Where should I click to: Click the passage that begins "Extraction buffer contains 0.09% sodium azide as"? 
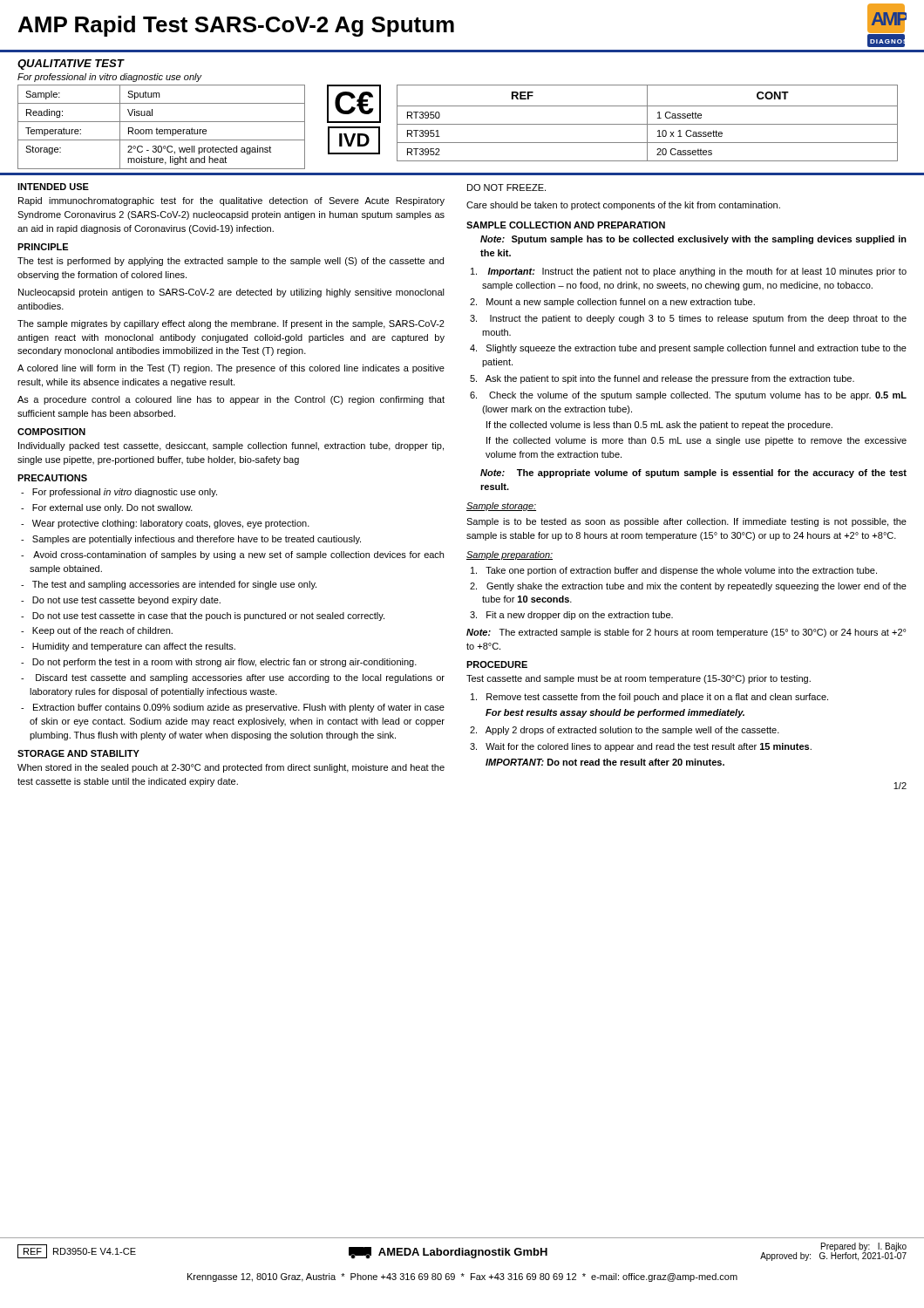tap(233, 721)
